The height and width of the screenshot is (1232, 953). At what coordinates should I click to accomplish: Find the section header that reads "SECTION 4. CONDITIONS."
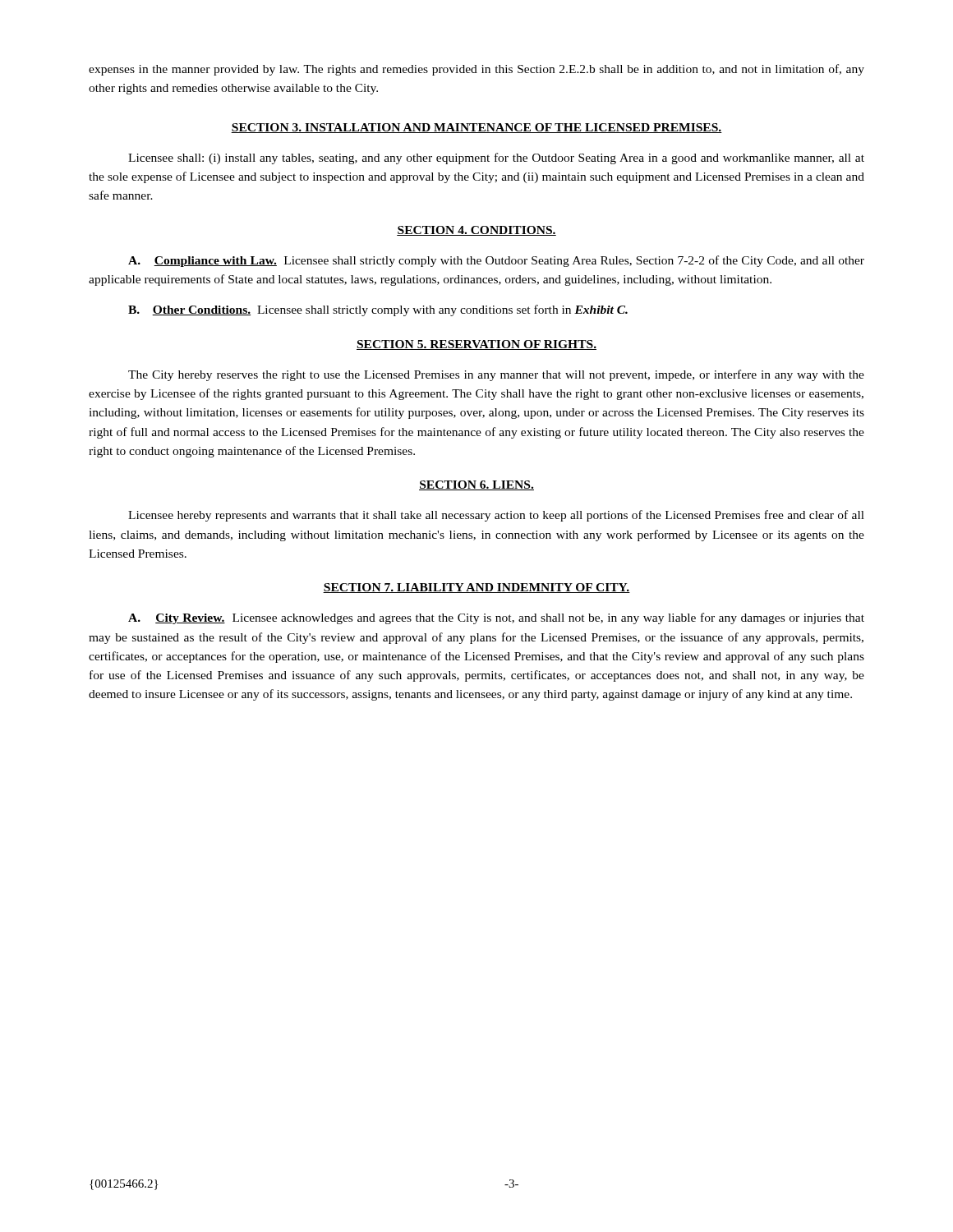476,229
